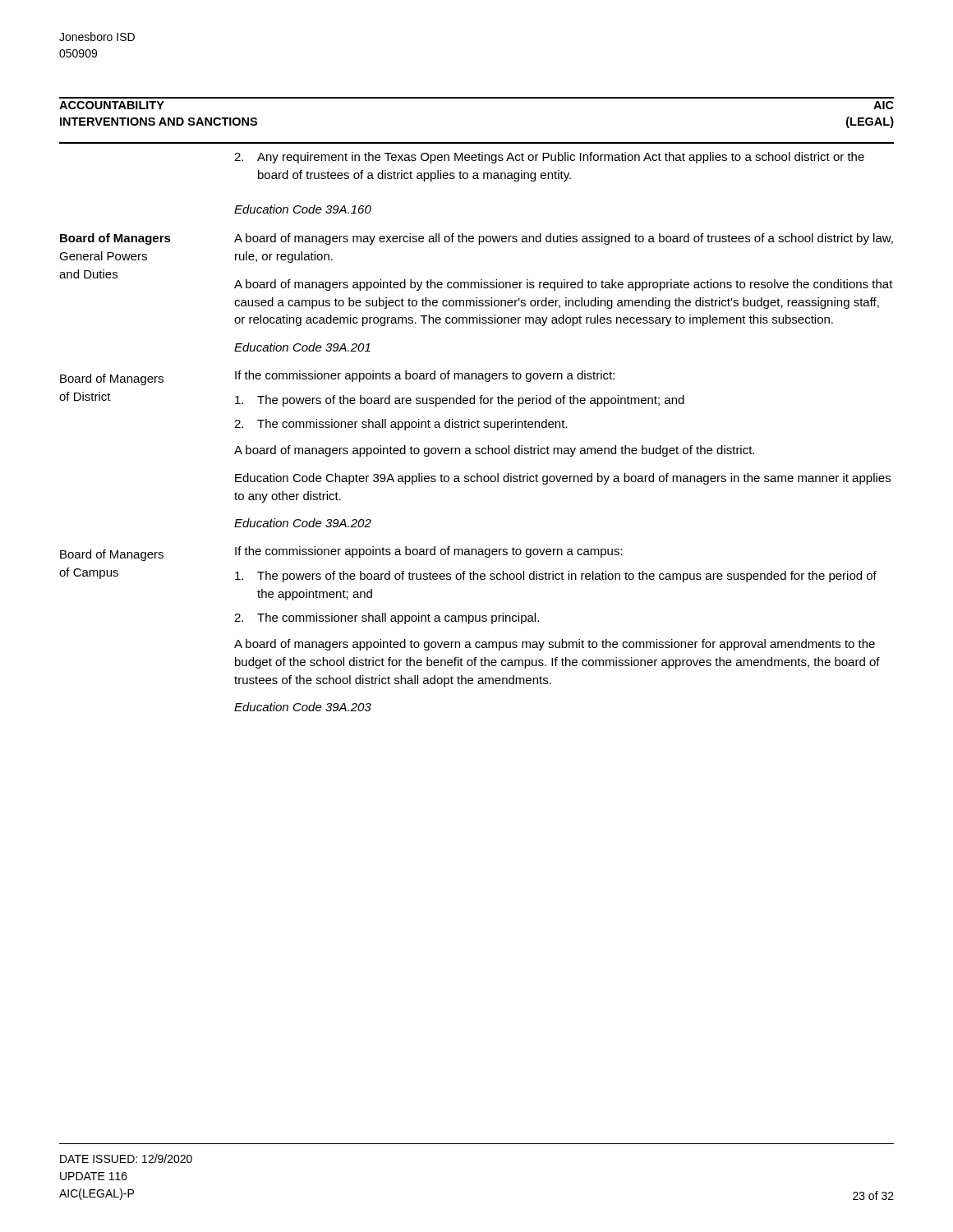The width and height of the screenshot is (953, 1232).
Task: Select the text block with the text "A board of managers may exercise all of"
Action: (564, 247)
